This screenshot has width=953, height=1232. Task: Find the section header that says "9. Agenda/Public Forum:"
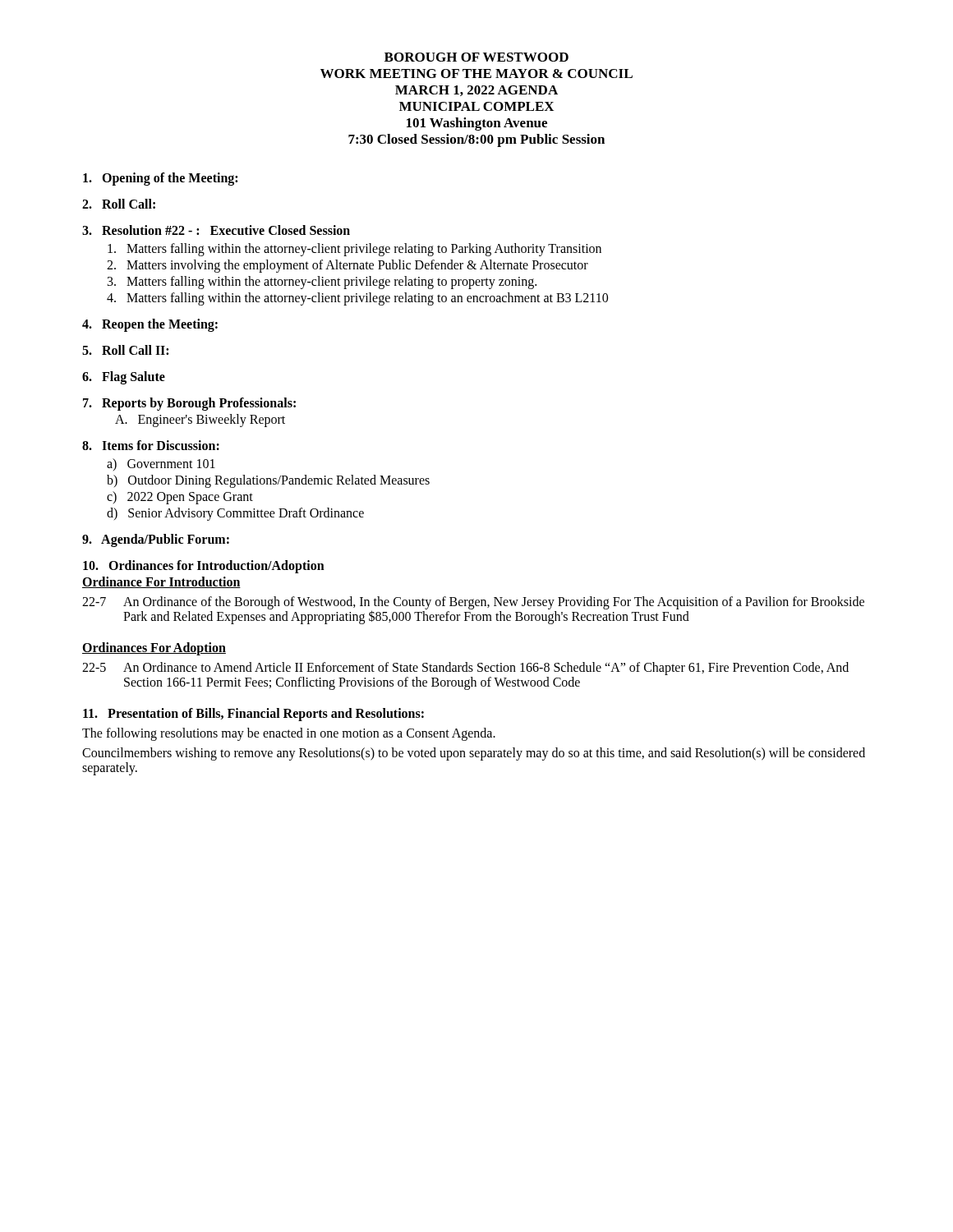pyautogui.click(x=156, y=539)
